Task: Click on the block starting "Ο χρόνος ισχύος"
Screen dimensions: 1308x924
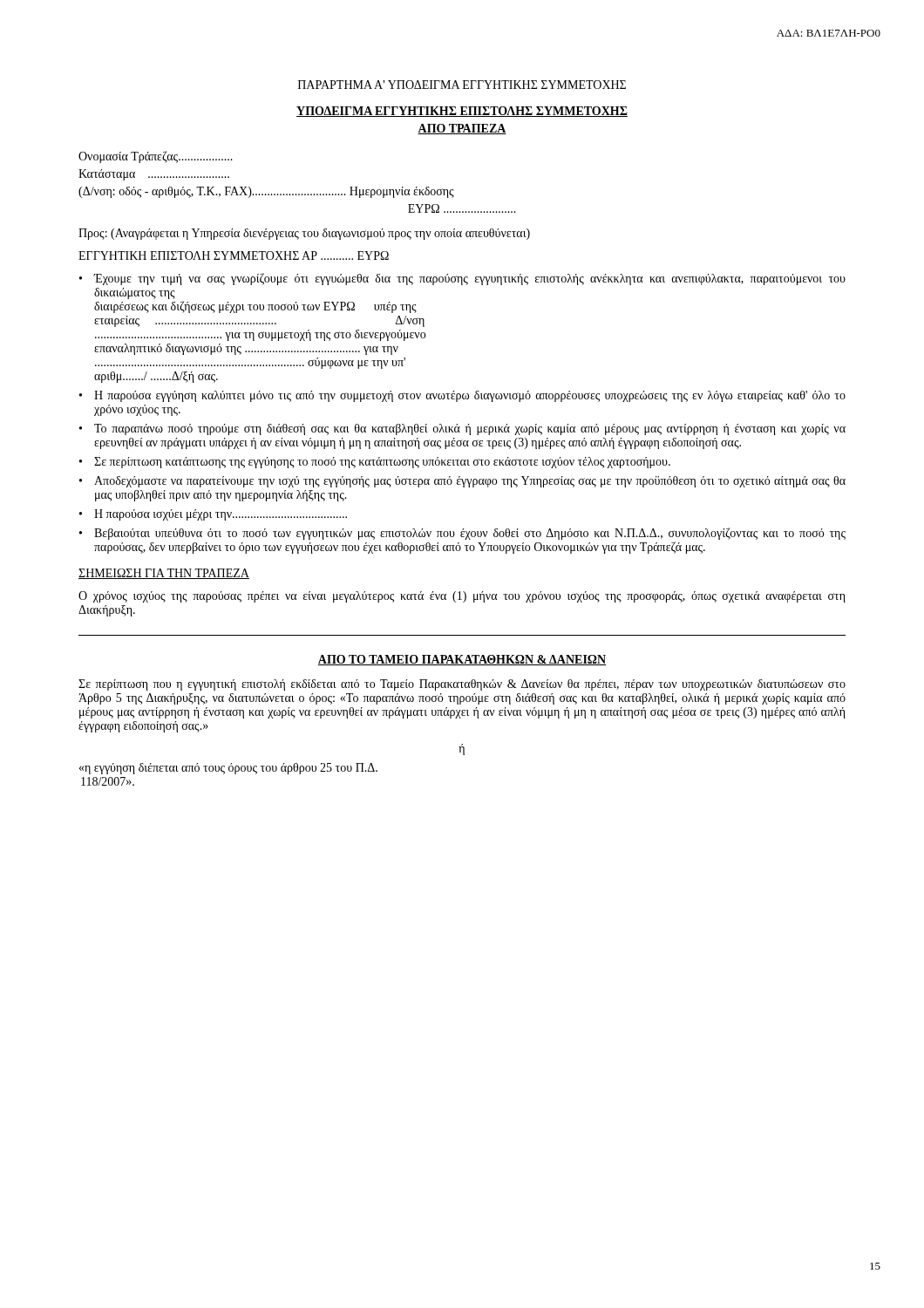Action: tap(462, 603)
